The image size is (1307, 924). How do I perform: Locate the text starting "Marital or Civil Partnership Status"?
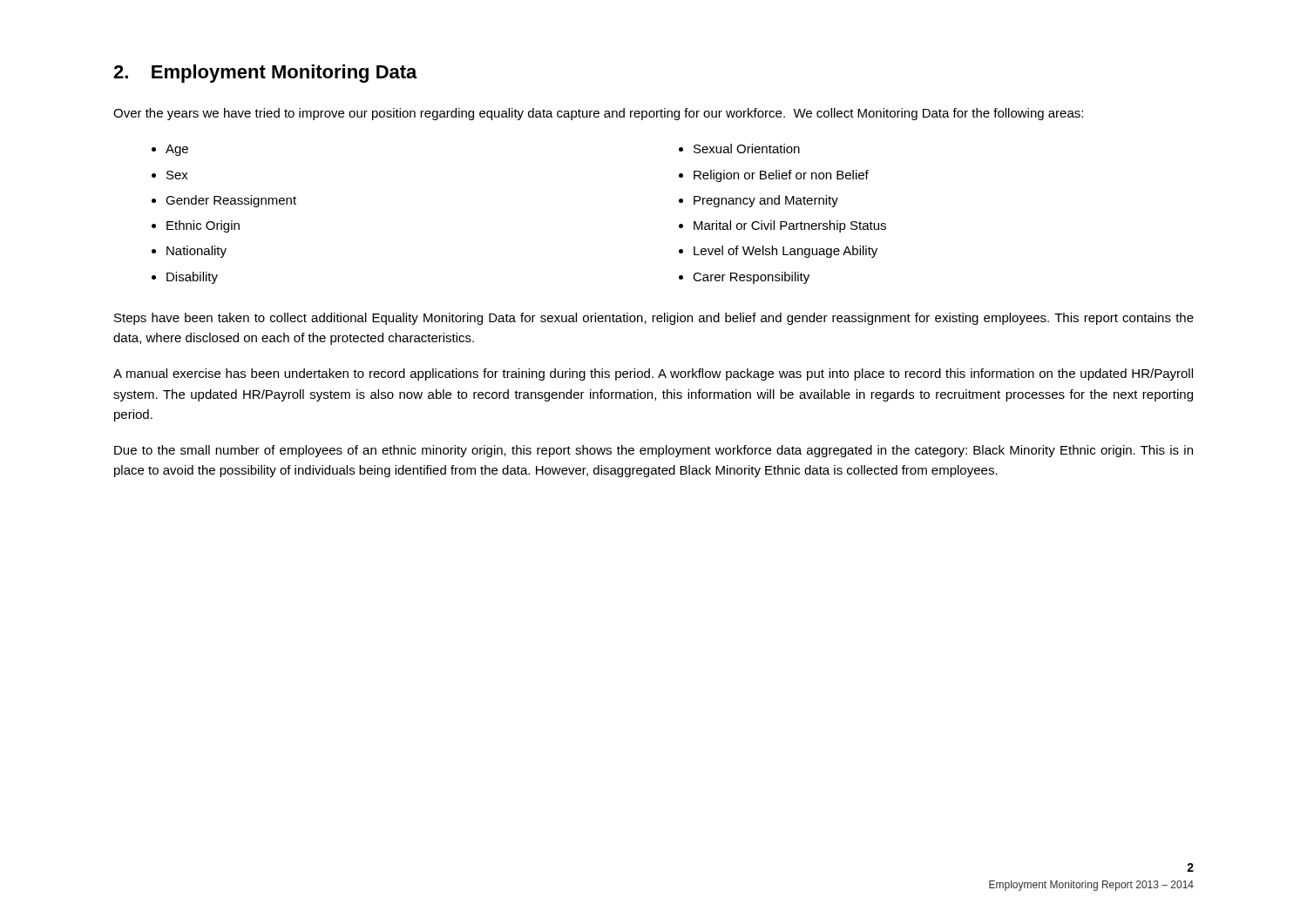[790, 225]
